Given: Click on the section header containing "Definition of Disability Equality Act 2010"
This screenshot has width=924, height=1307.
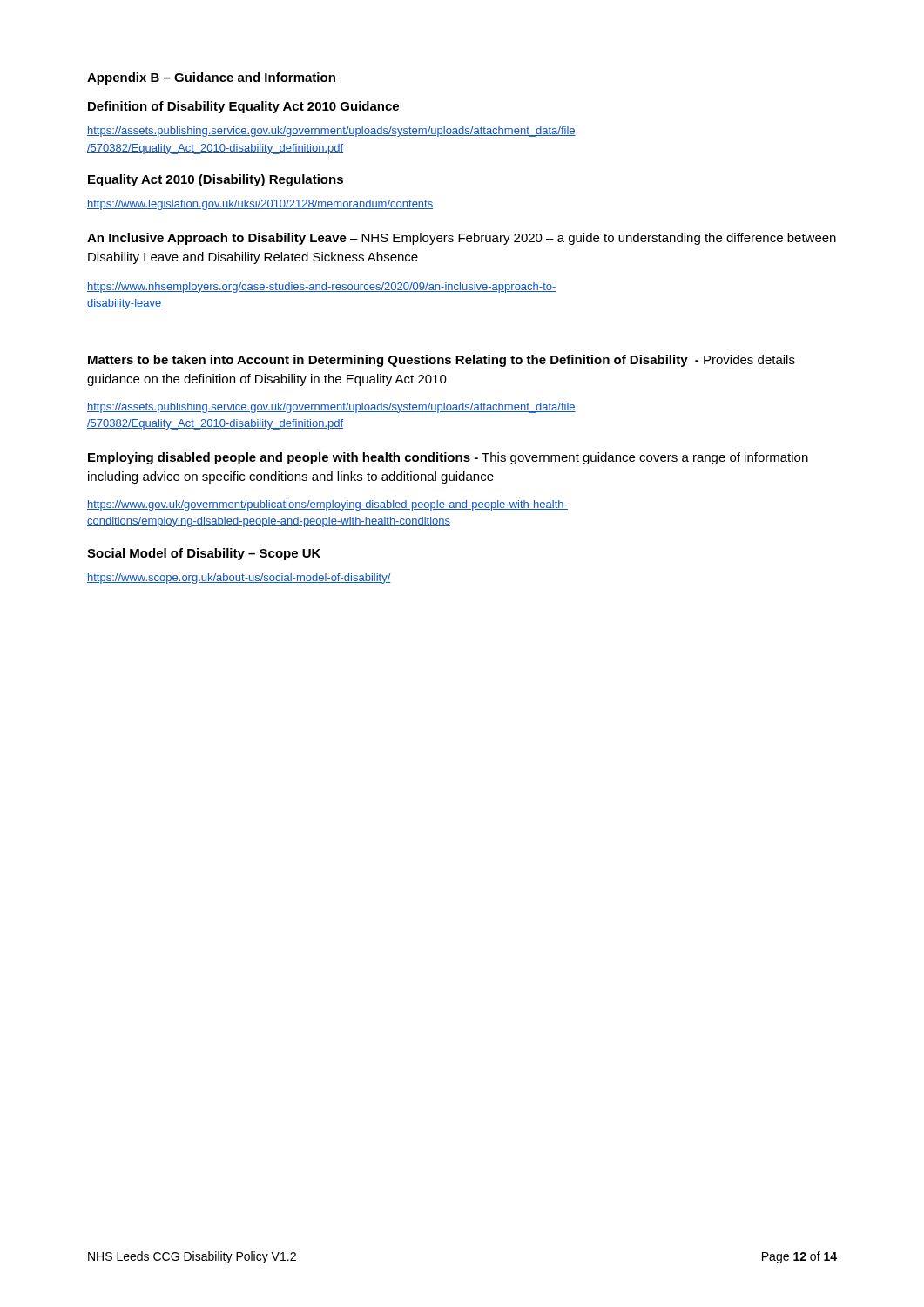Looking at the screenshot, I should tap(243, 106).
